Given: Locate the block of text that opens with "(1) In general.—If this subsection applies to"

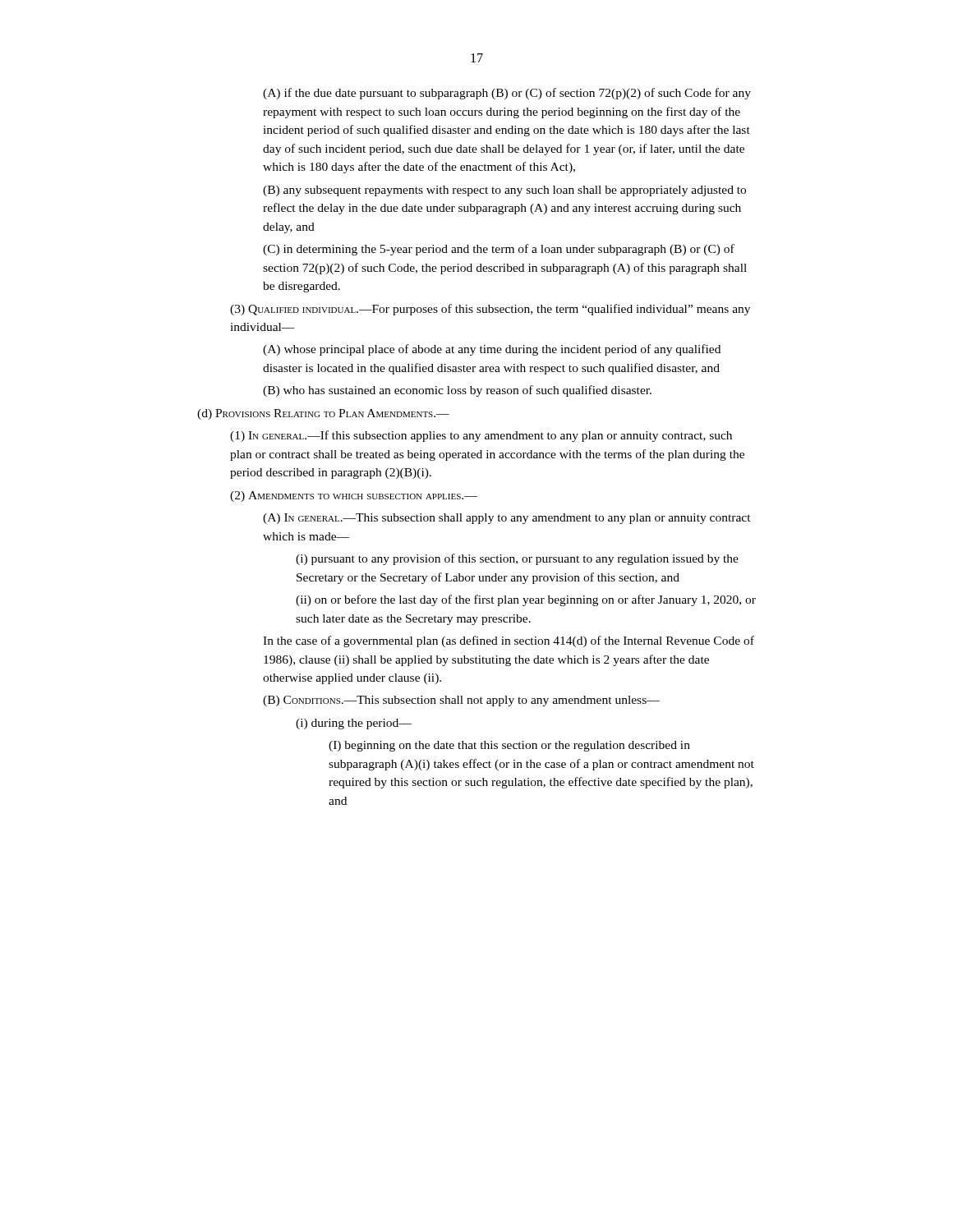Looking at the screenshot, I should click(493, 454).
